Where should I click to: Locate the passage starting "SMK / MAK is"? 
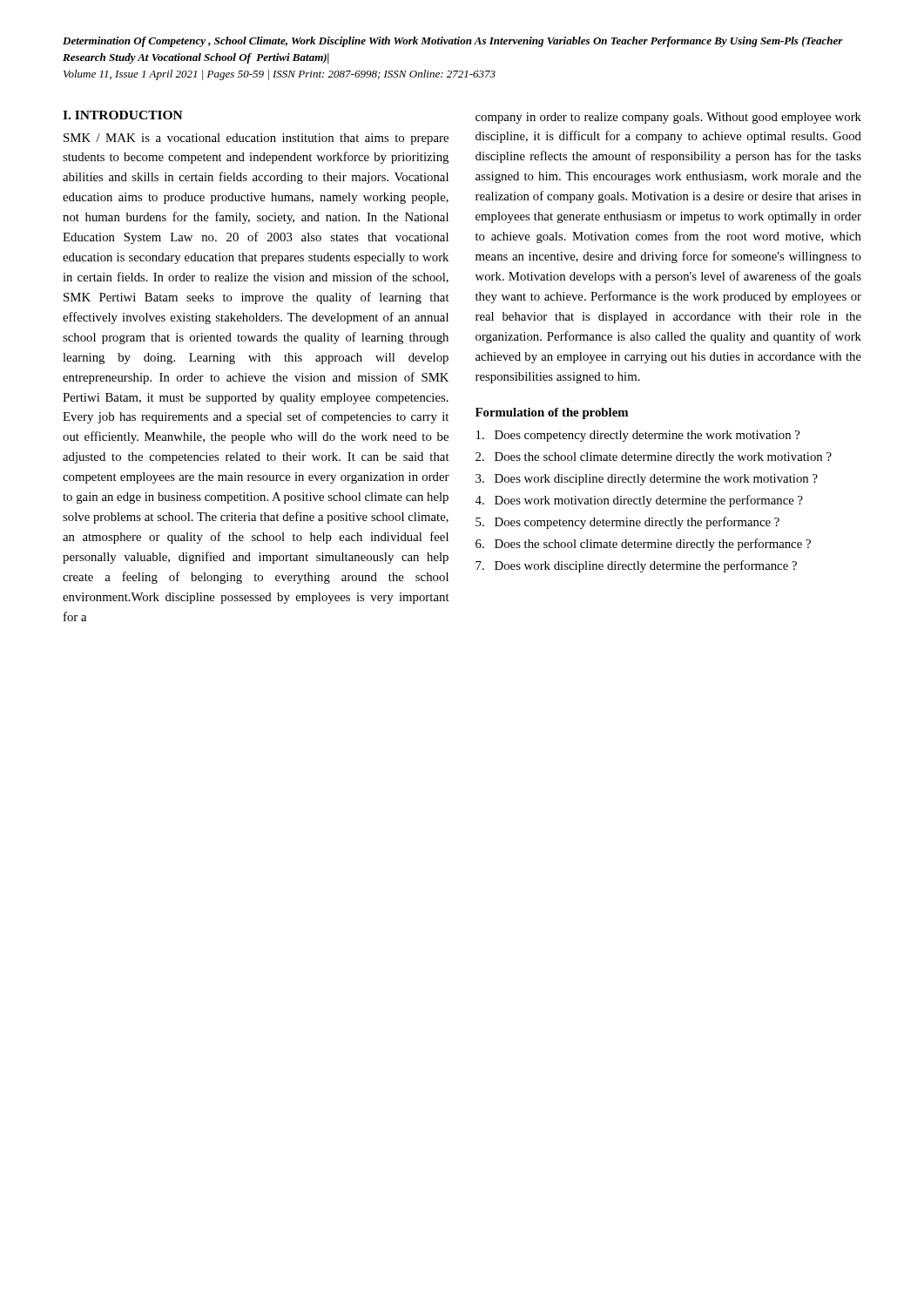click(256, 377)
